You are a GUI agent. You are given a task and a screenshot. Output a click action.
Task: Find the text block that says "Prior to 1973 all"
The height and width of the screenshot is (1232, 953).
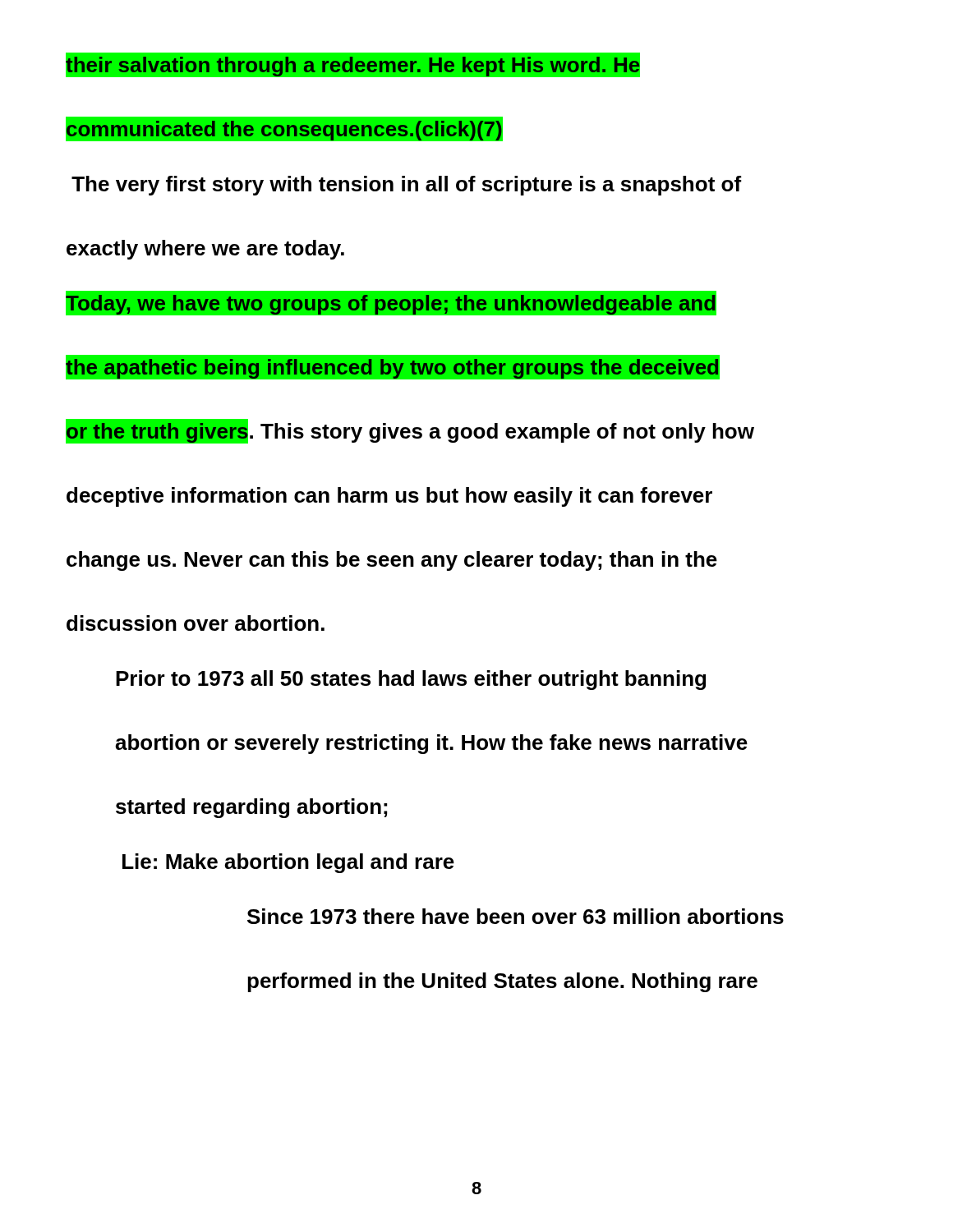click(501, 743)
